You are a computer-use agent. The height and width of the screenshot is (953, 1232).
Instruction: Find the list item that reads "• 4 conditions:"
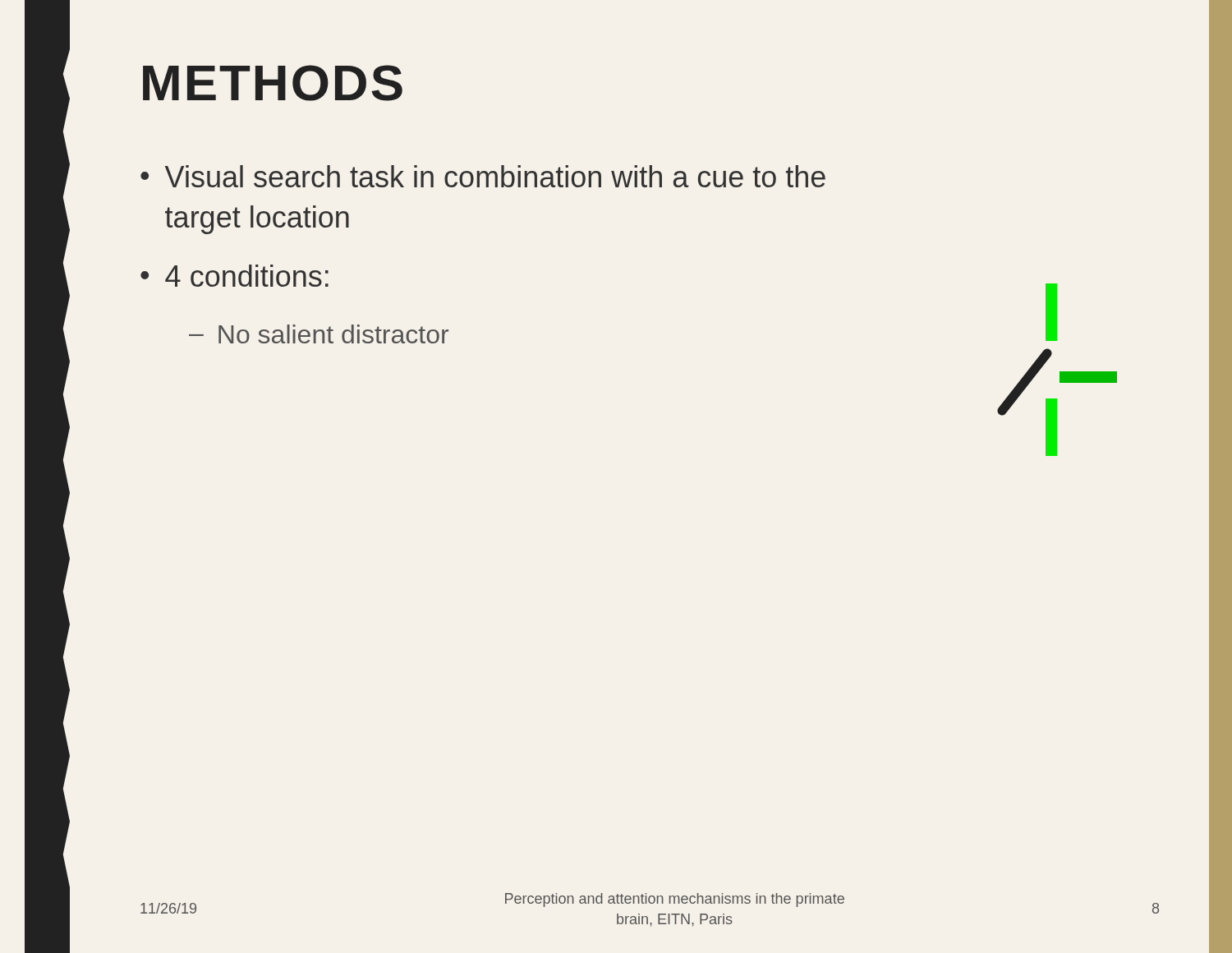(x=235, y=277)
